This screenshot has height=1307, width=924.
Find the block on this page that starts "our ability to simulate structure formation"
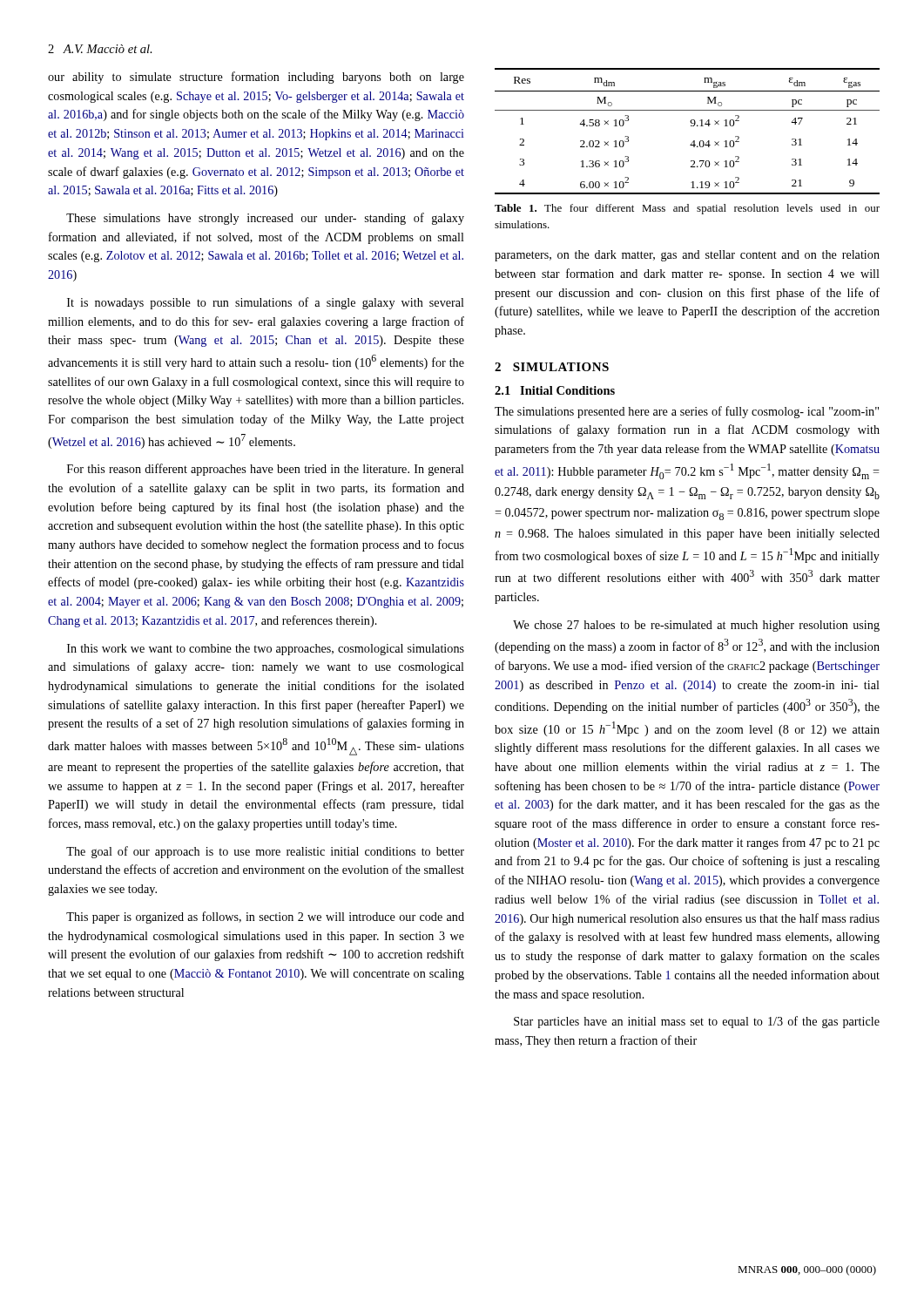pos(256,535)
